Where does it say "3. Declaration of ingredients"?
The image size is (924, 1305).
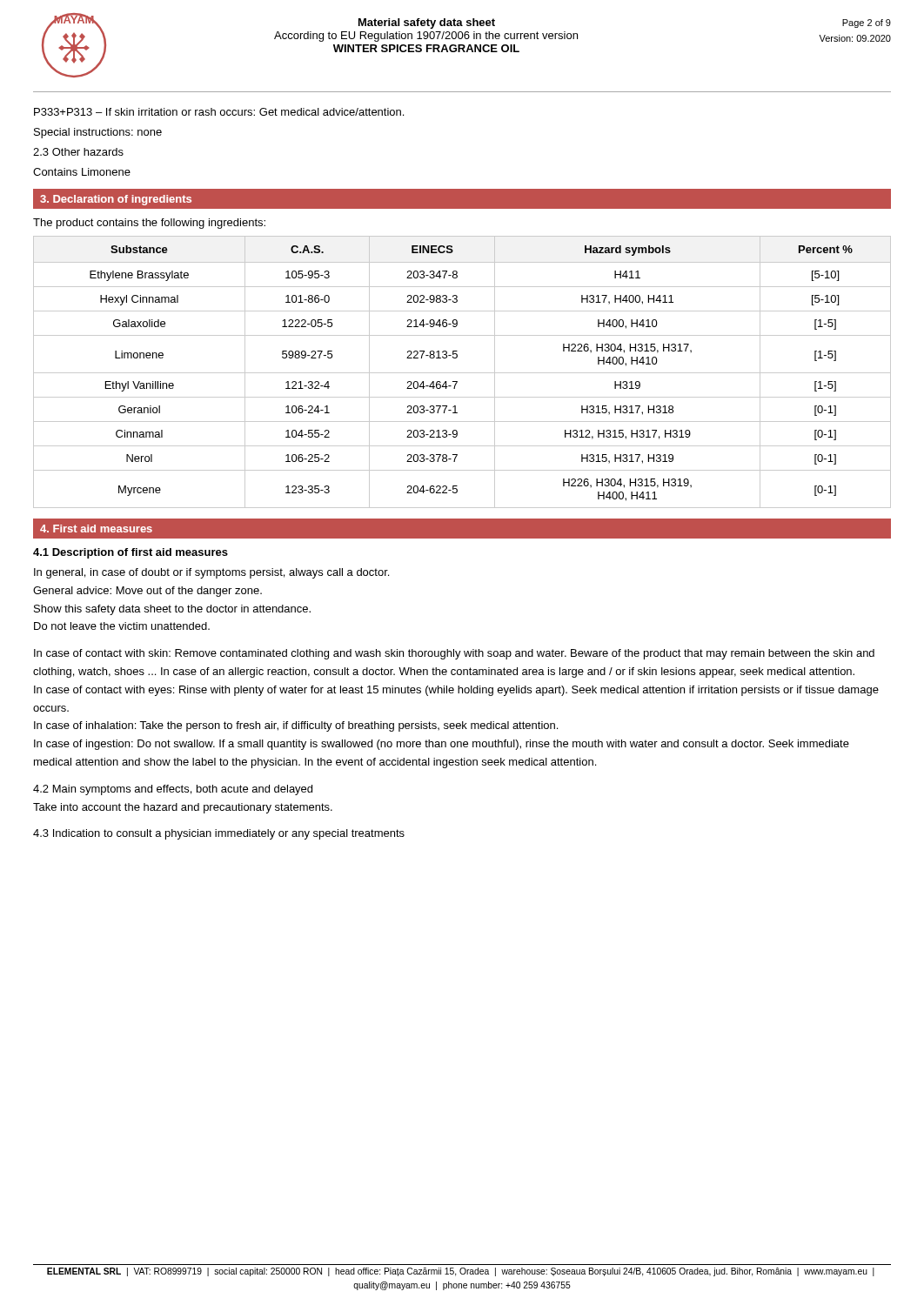116,199
